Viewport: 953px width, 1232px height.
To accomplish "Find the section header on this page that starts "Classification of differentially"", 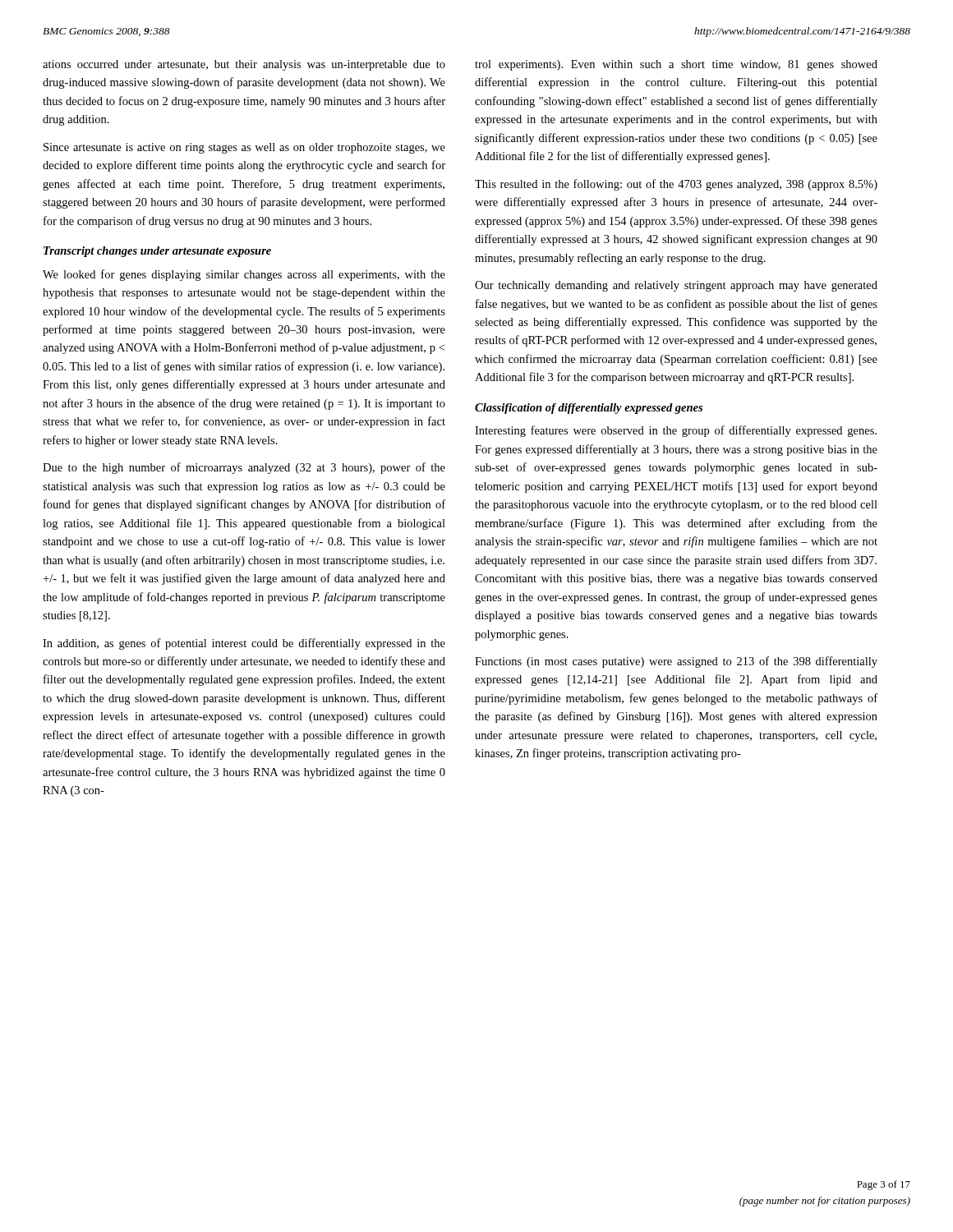I will [x=589, y=407].
